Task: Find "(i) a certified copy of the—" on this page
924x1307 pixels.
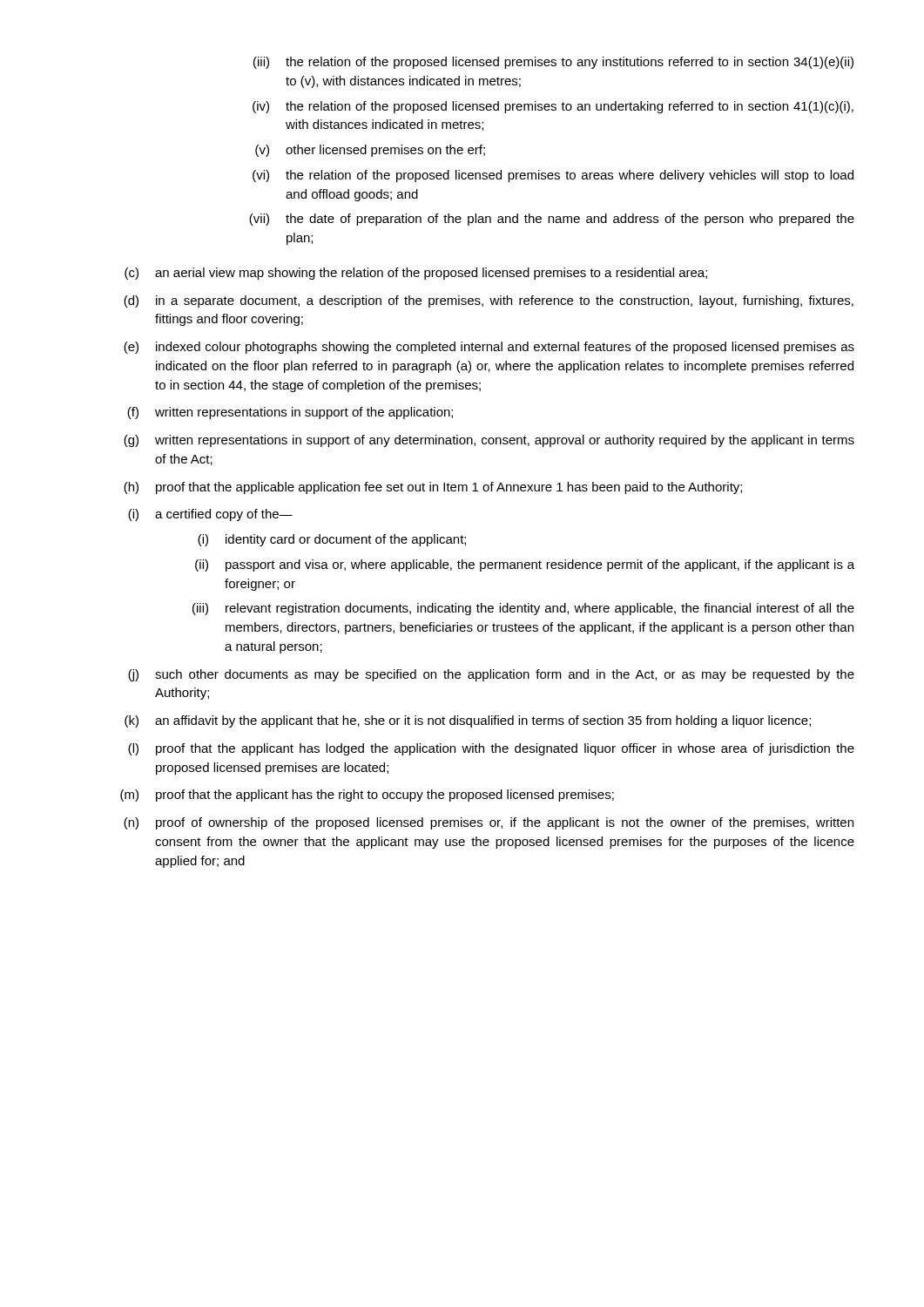Action: pos(210,515)
